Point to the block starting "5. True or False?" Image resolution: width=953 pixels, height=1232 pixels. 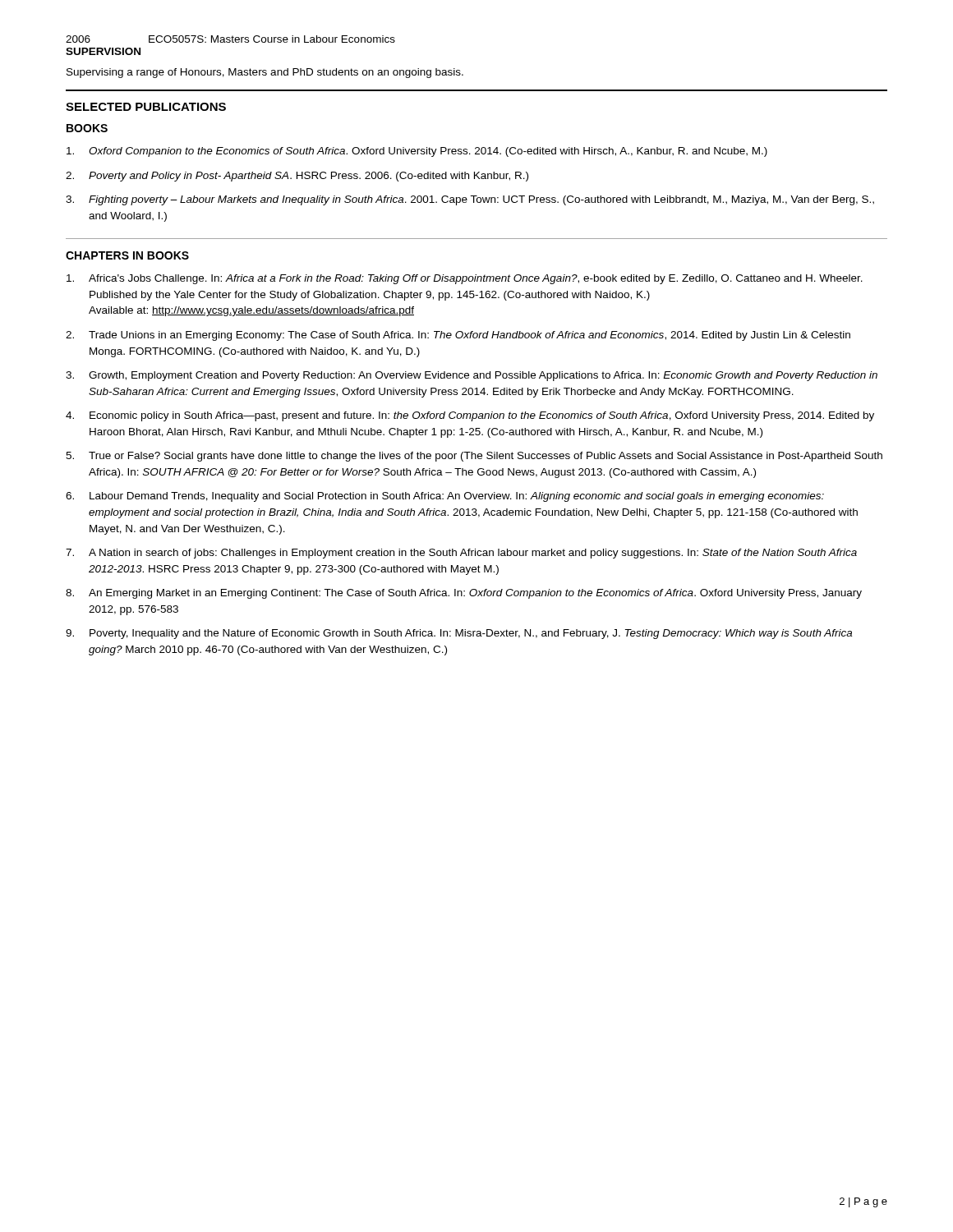(x=476, y=464)
